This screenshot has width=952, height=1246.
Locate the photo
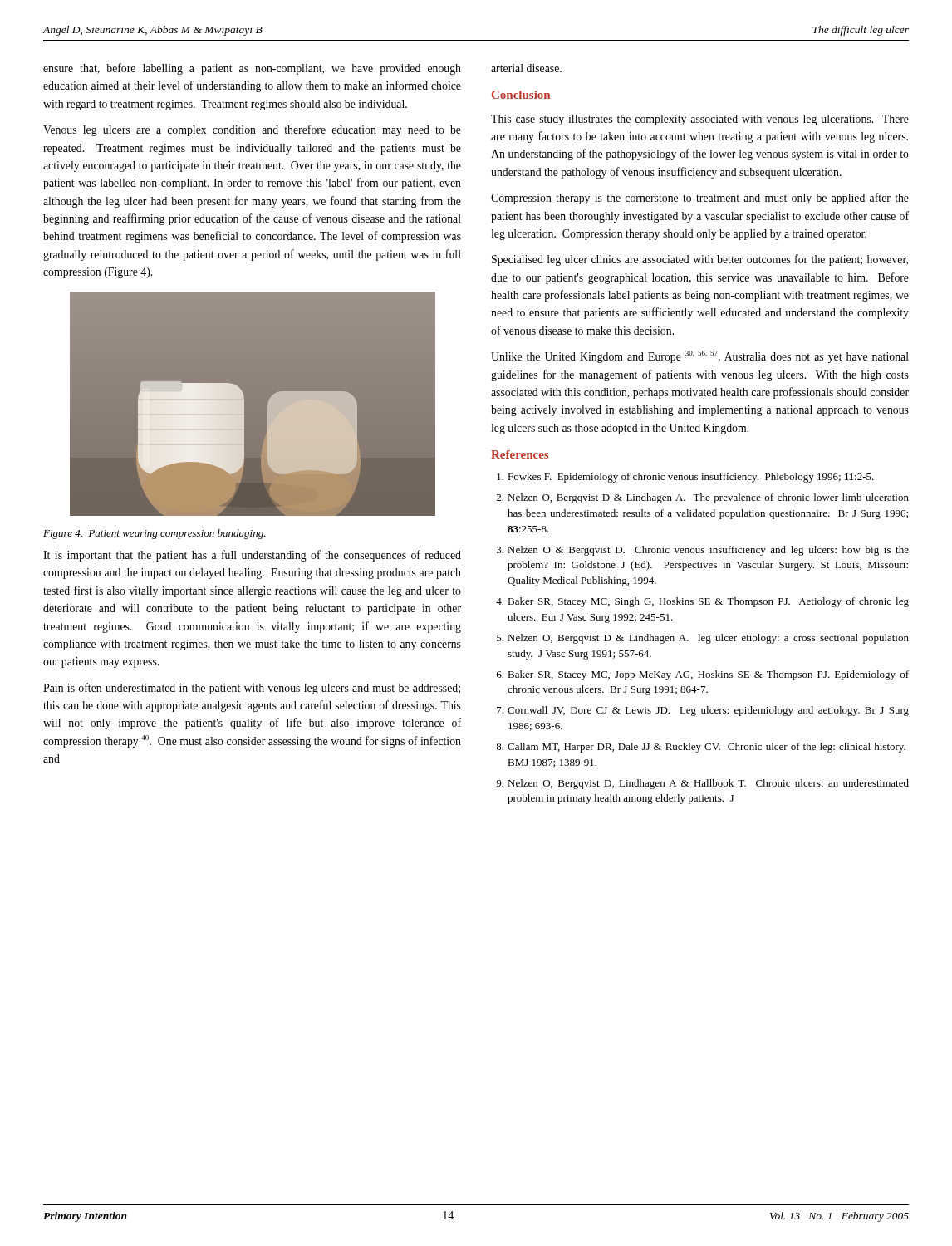pyautogui.click(x=252, y=416)
